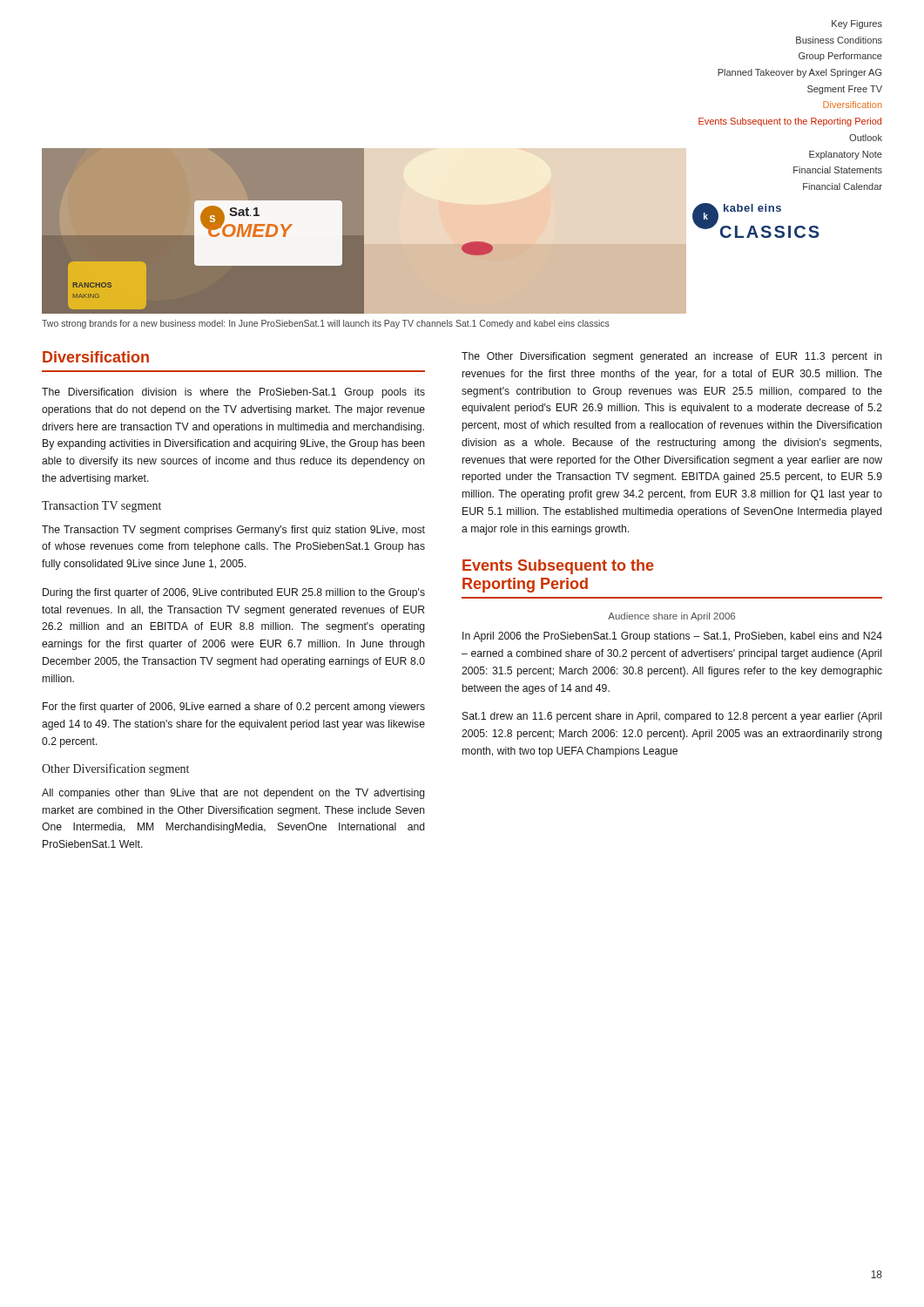Navigate to the region starting "Two strong brands for a"
This screenshot has height=1307, width=924.
pos(326,323)
